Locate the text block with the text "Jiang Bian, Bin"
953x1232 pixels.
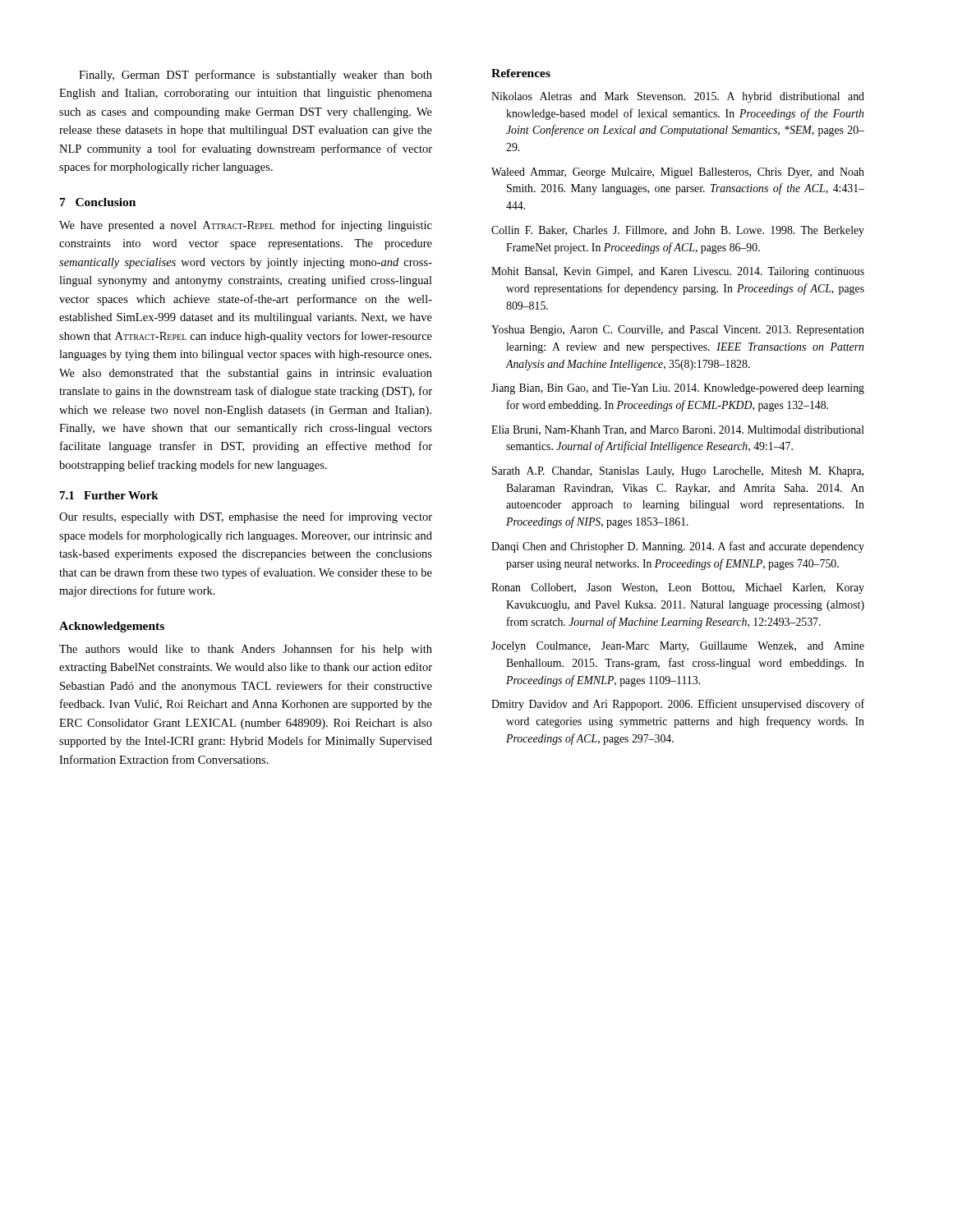[678, 398]
